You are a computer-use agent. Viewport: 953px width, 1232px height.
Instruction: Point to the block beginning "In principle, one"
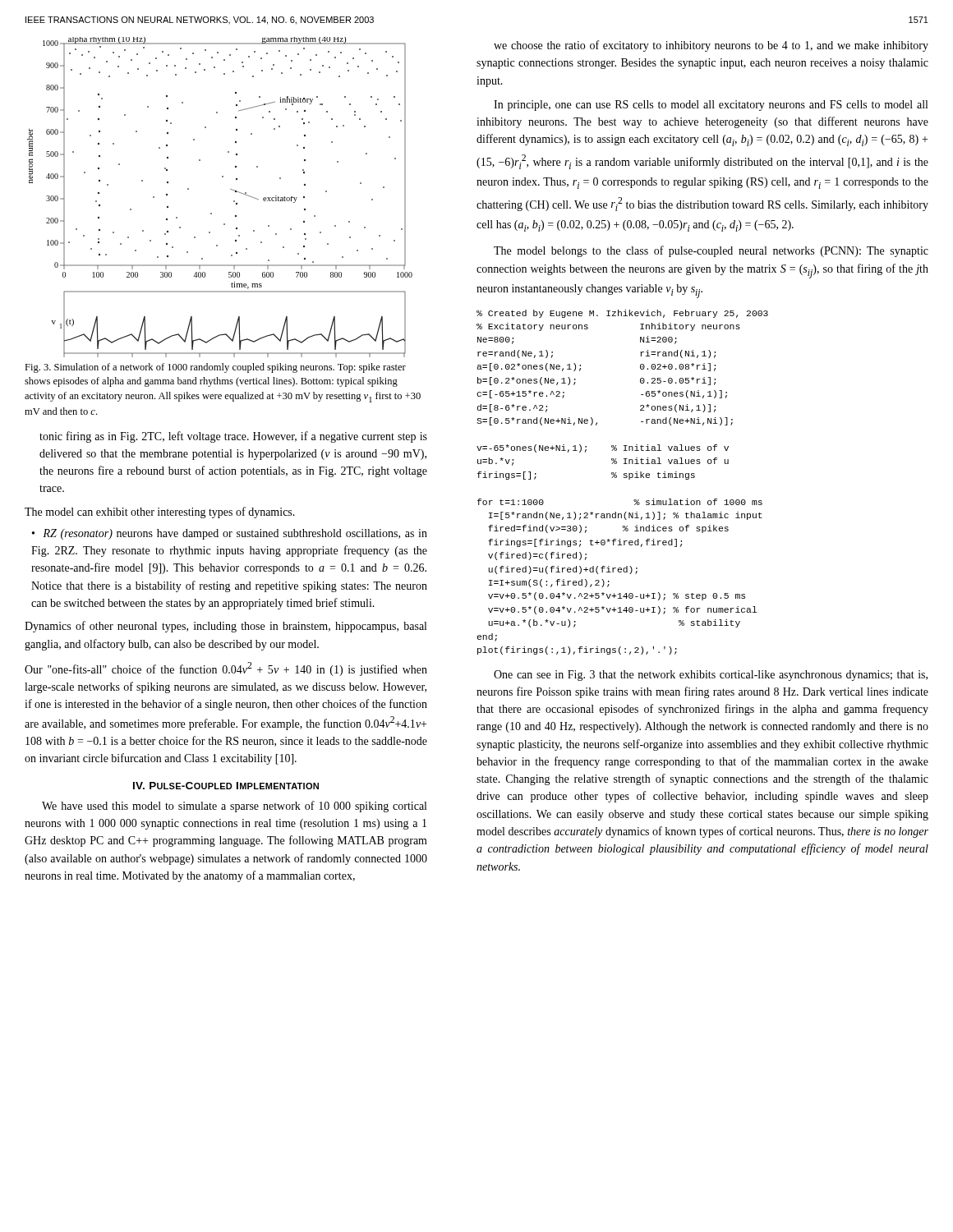click(x=702, y=166)
